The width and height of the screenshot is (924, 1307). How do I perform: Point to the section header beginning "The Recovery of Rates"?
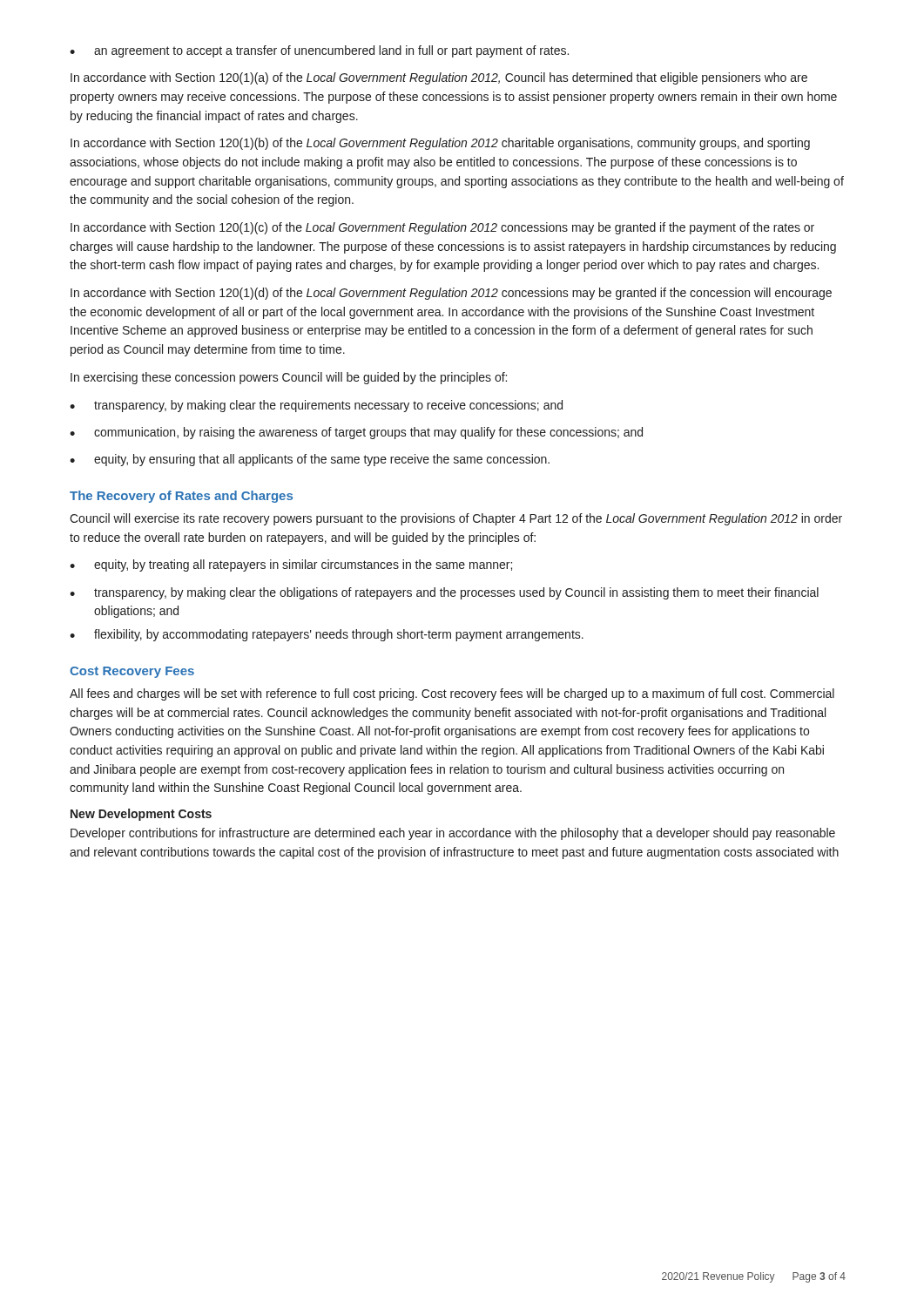click(181, 495)
